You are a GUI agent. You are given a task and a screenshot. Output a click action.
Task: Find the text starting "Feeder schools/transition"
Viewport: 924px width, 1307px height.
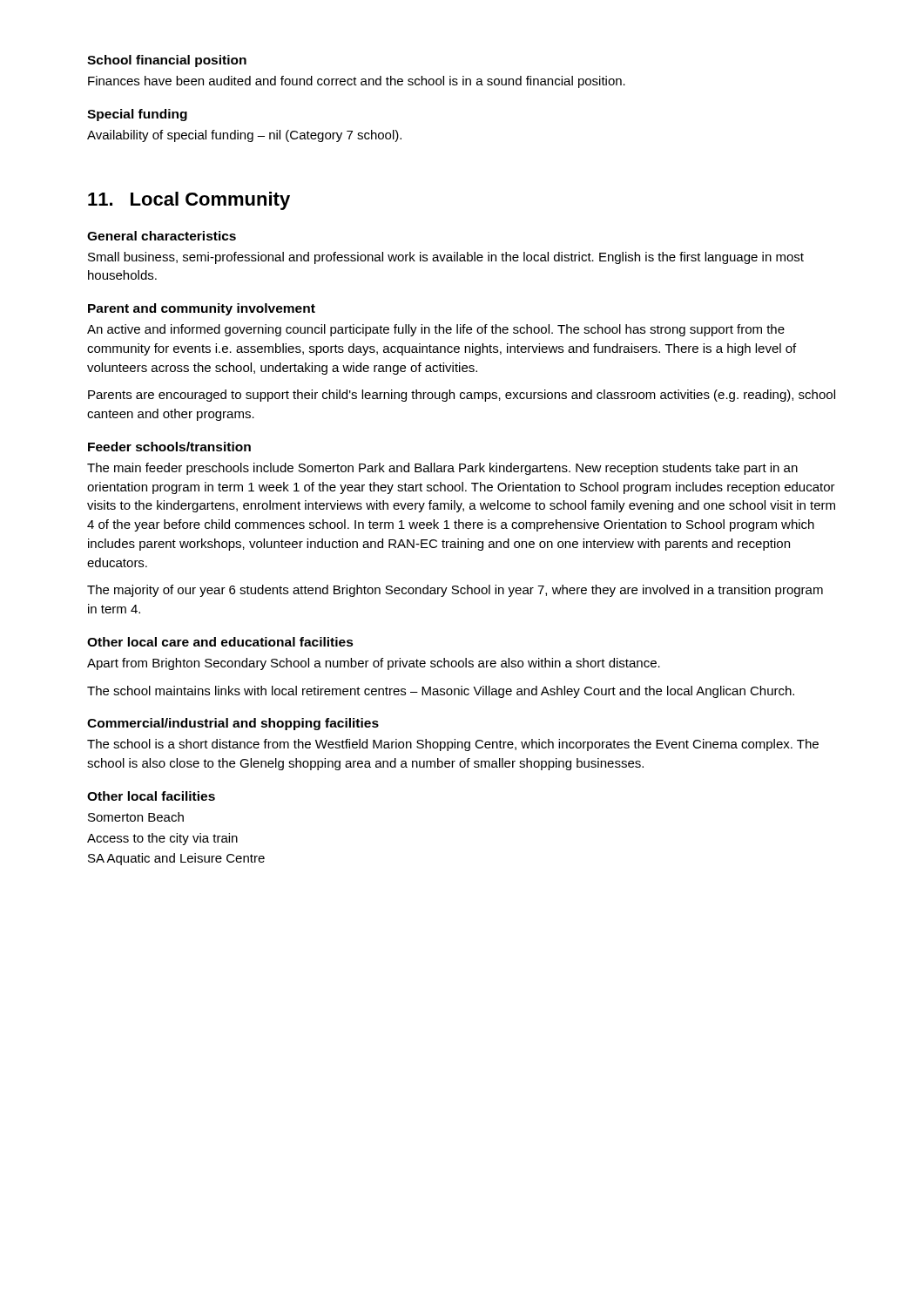point(169,446)
